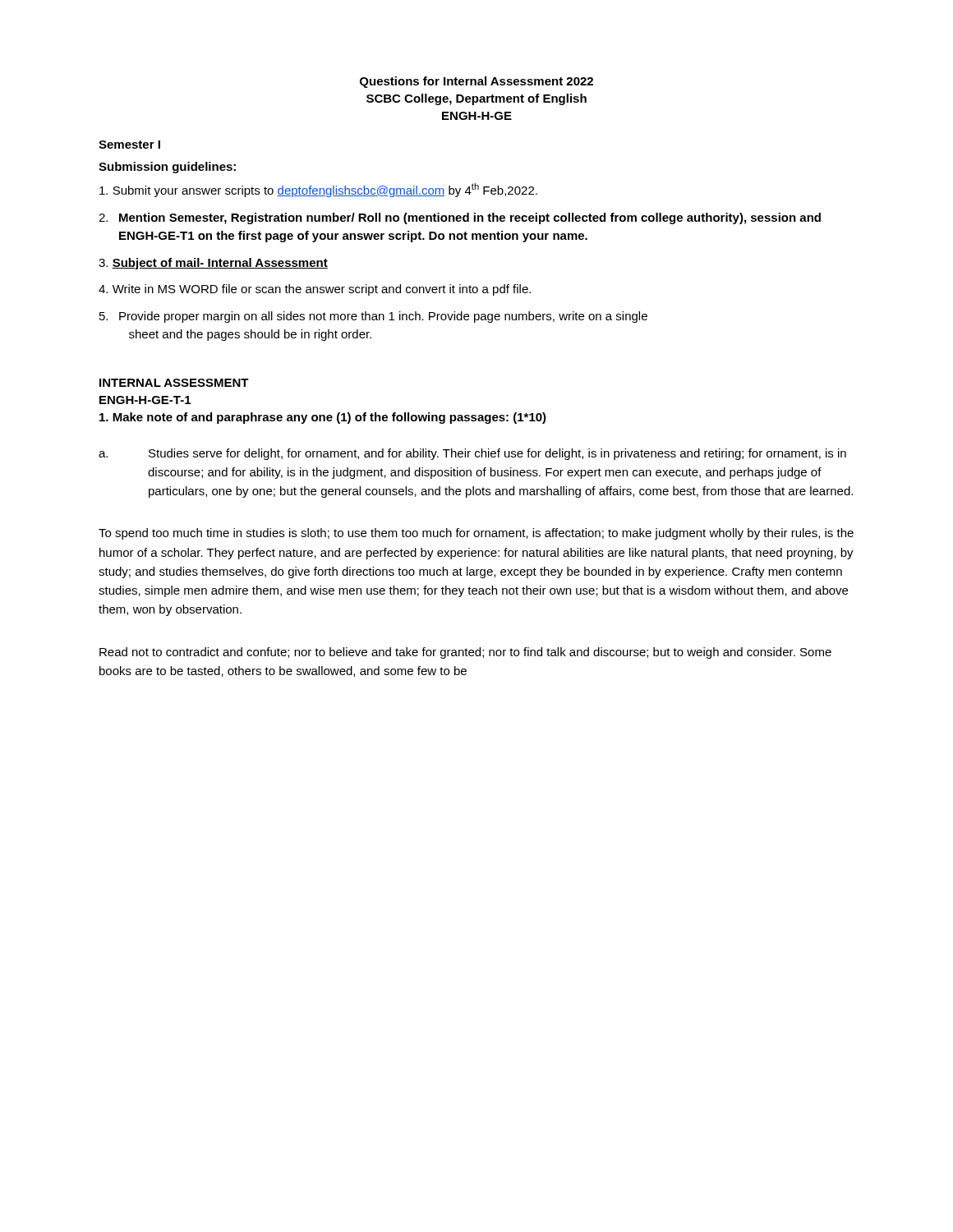
Task: Find the passage starting "2. Mention Semester, Registration number/ Roll"
Action: coord(476,227)
